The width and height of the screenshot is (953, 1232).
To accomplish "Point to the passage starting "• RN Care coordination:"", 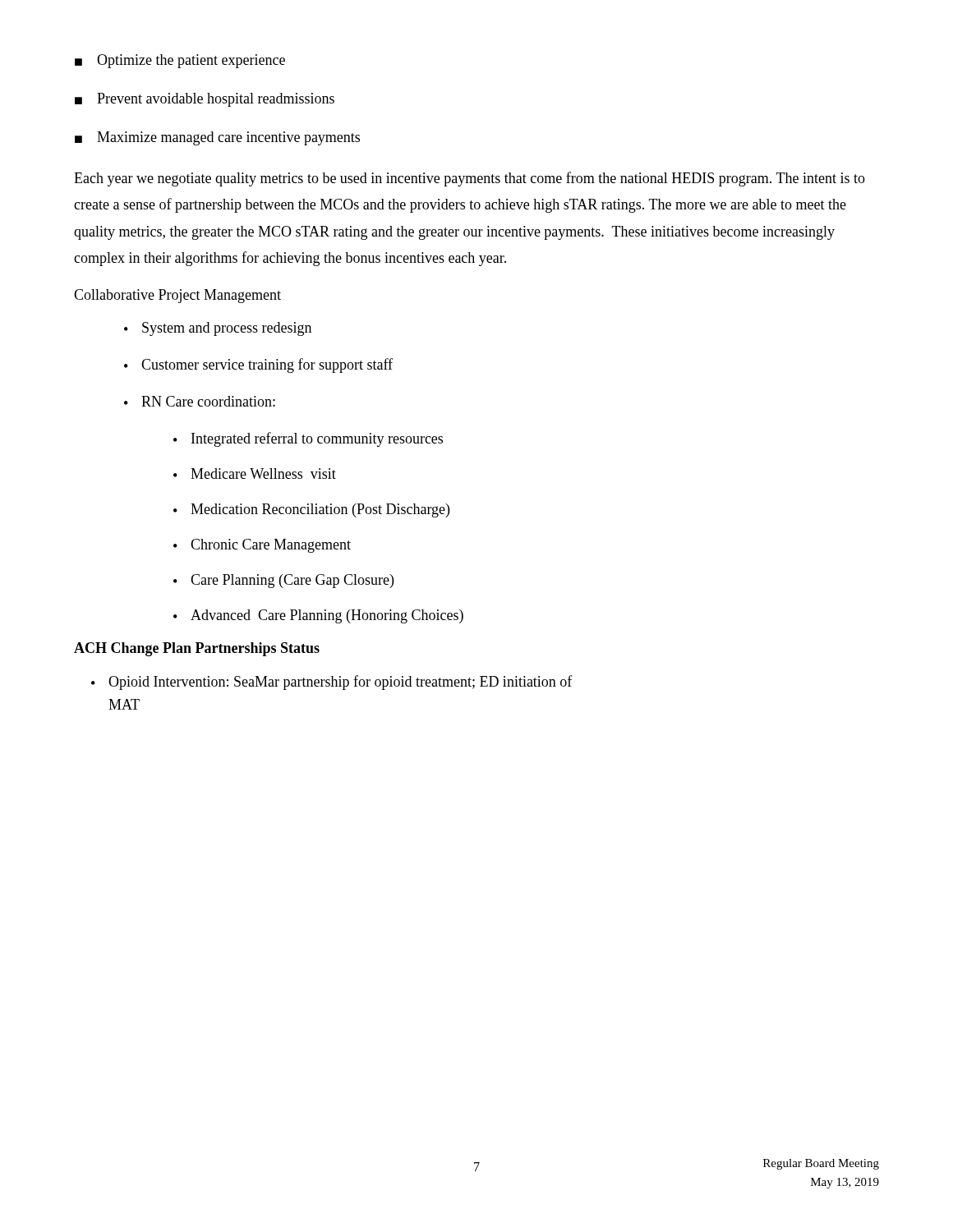I will pos(200,402).
